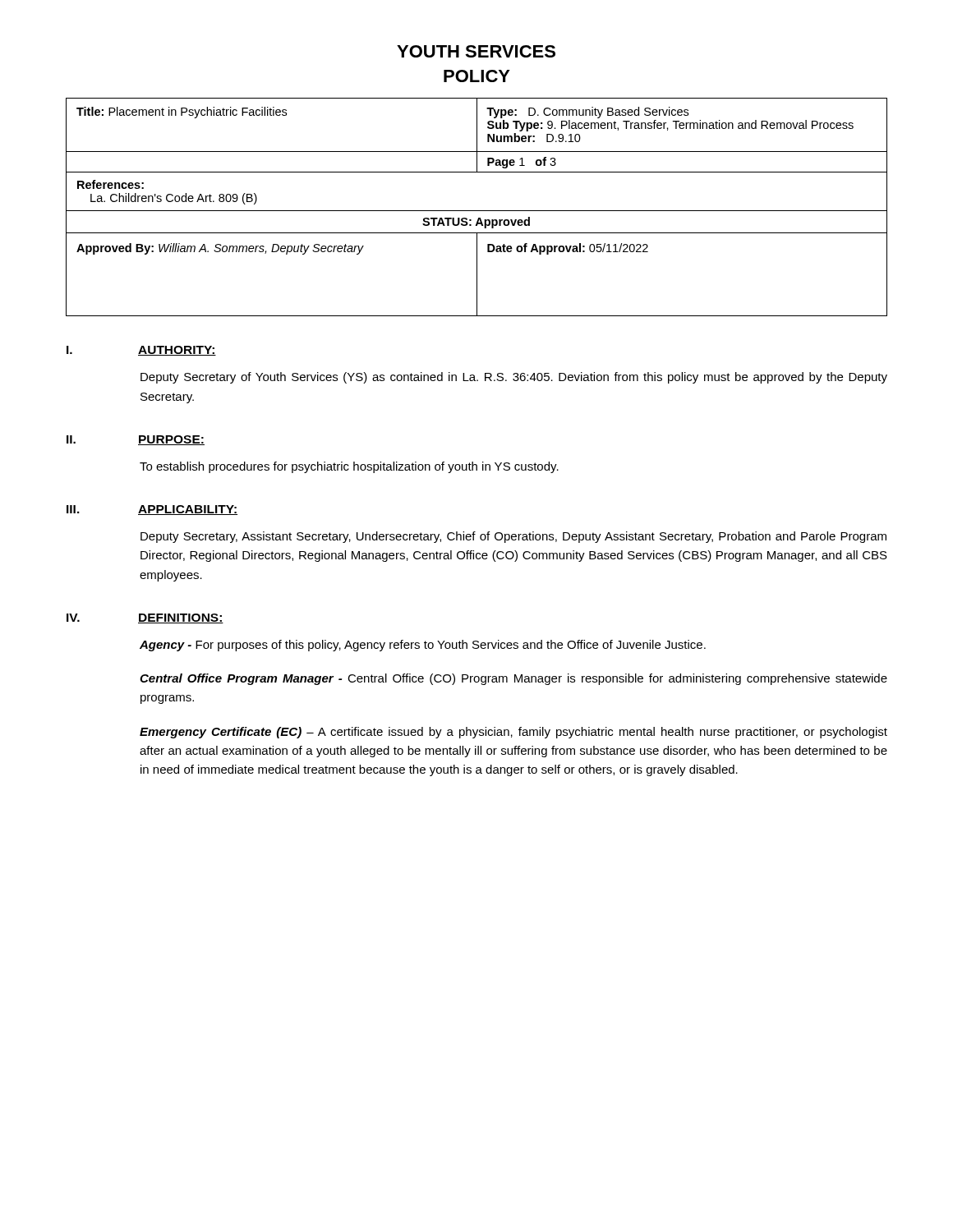
Task: Point to "II. PURPOSE:"
Action: click(x=135, y=439)
